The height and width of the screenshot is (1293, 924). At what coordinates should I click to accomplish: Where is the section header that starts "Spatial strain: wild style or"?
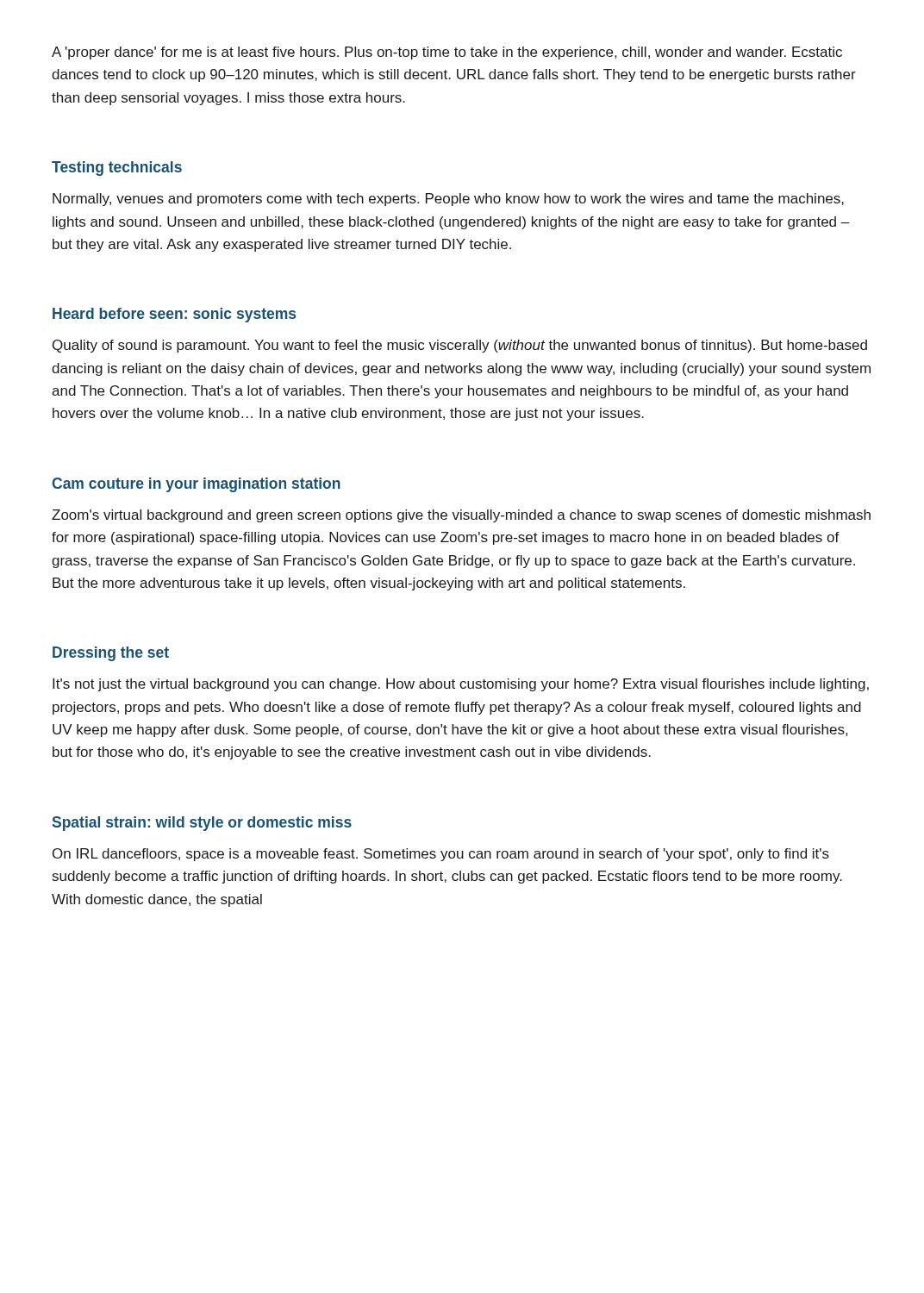(202, 822)
